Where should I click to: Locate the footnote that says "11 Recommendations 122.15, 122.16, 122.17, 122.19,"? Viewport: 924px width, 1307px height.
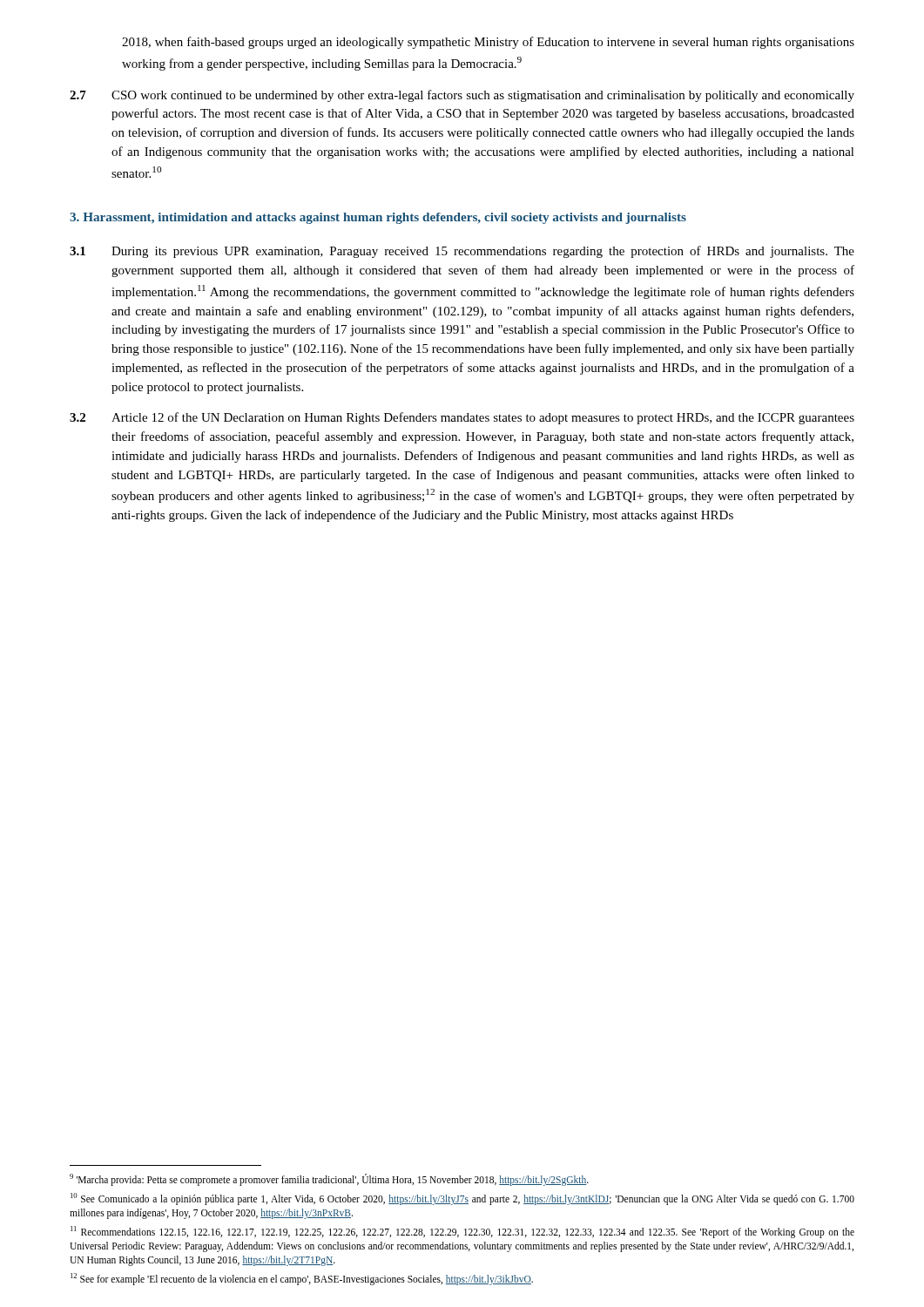point(462,1245)
